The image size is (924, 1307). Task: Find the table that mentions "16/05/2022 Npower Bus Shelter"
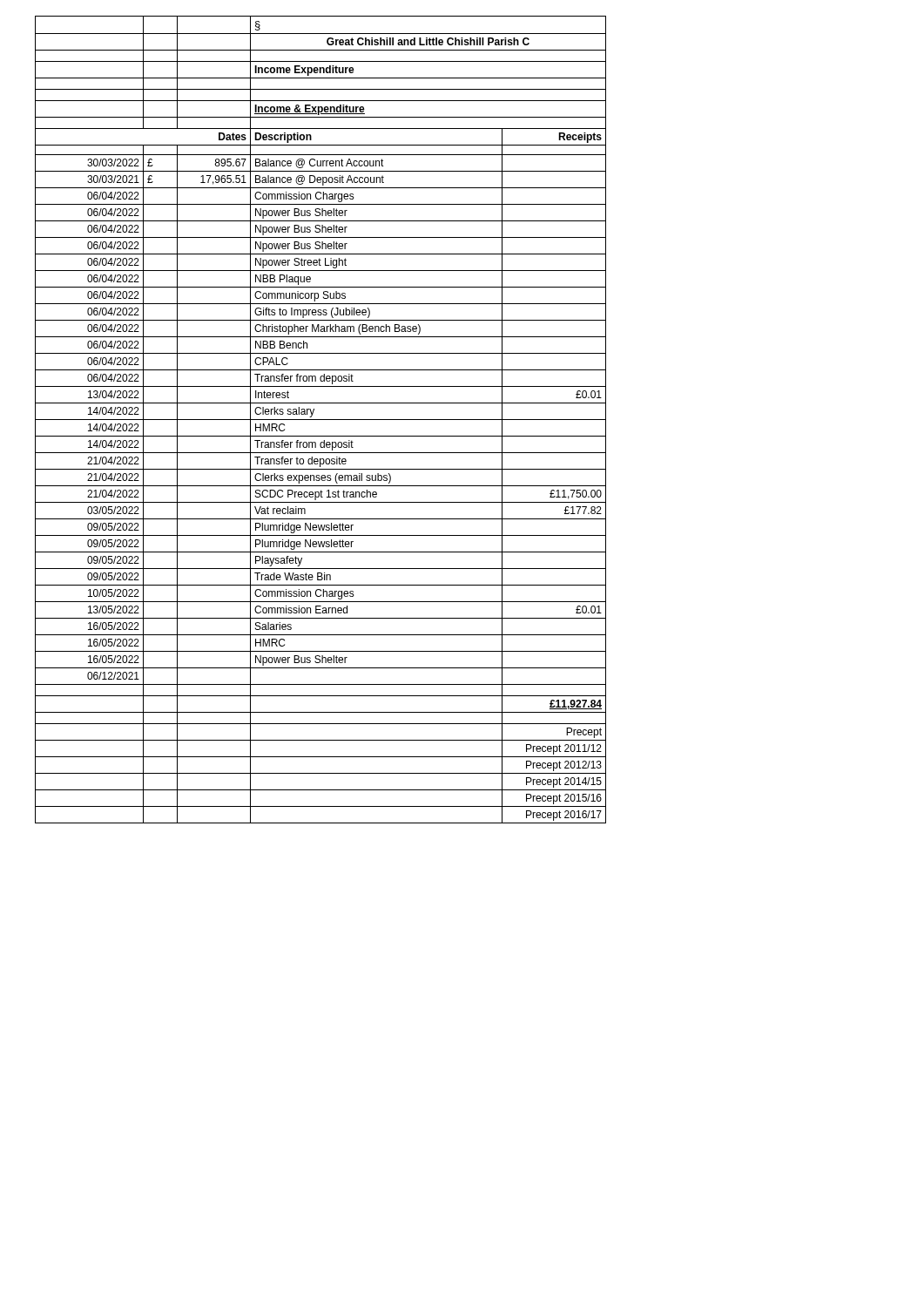320,660
